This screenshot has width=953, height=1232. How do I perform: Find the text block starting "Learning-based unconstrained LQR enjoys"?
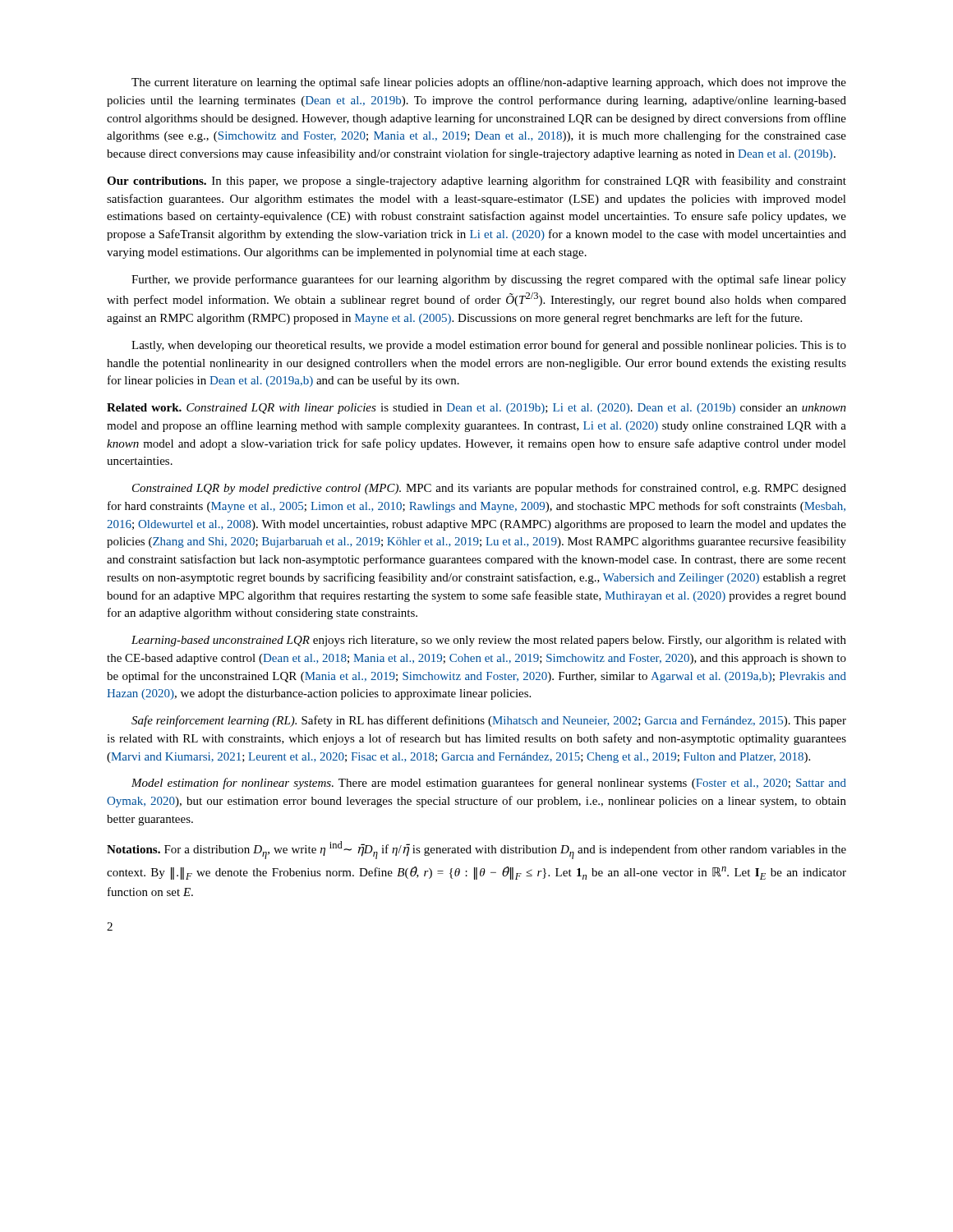pos(476,667)
